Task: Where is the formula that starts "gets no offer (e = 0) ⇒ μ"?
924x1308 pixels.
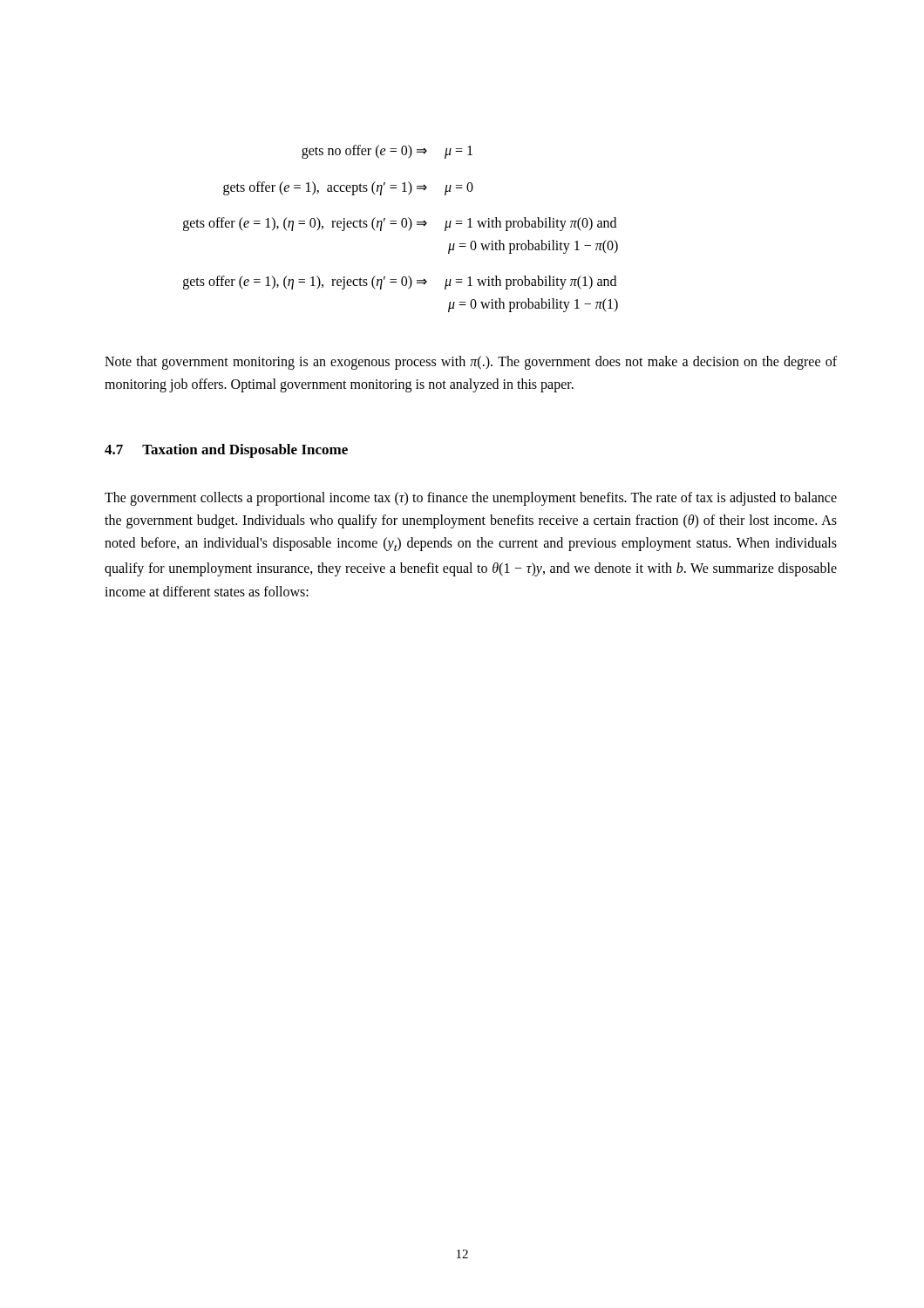Action: click(471, 232)
